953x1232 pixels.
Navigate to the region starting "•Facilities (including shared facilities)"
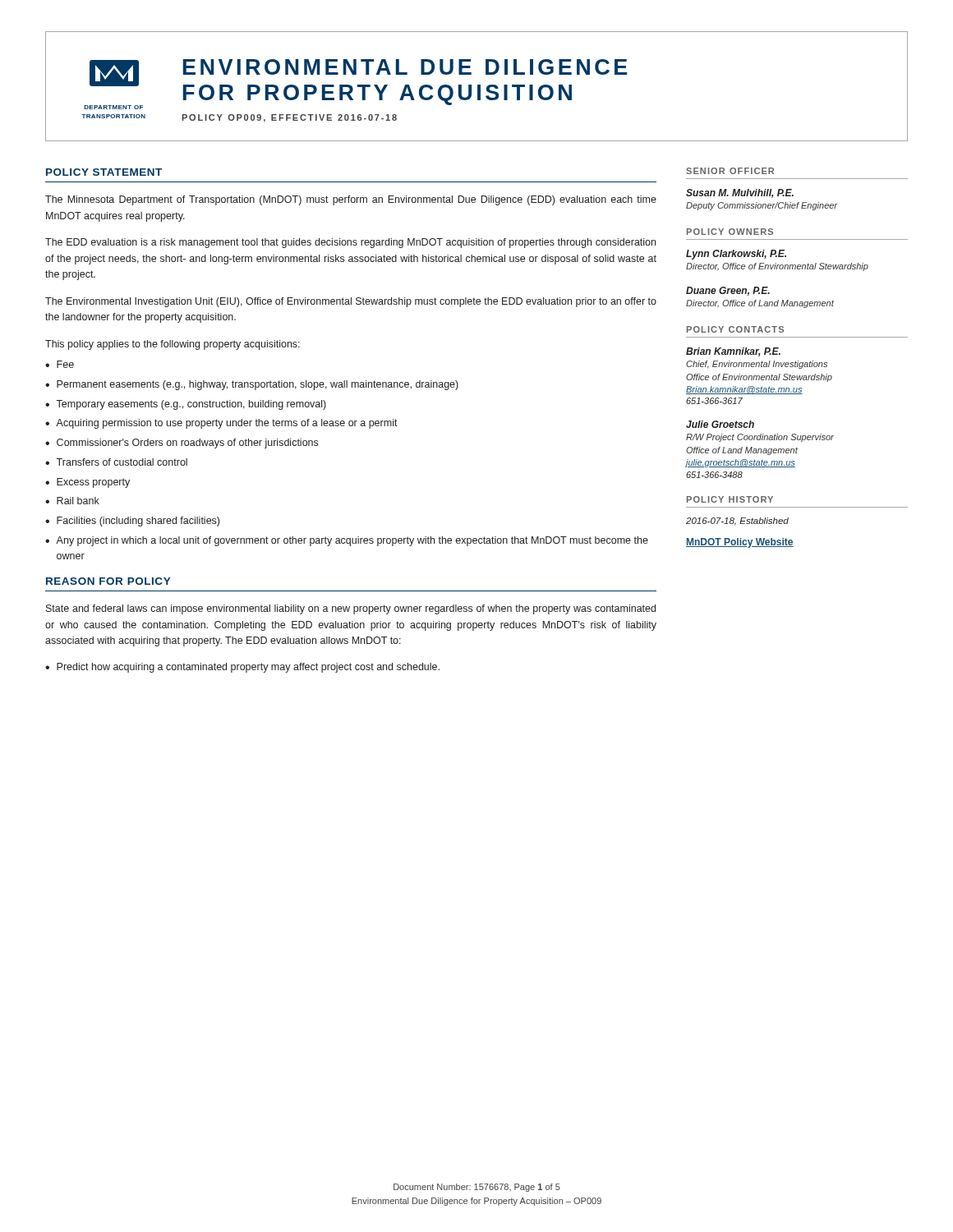click(133, 521)
